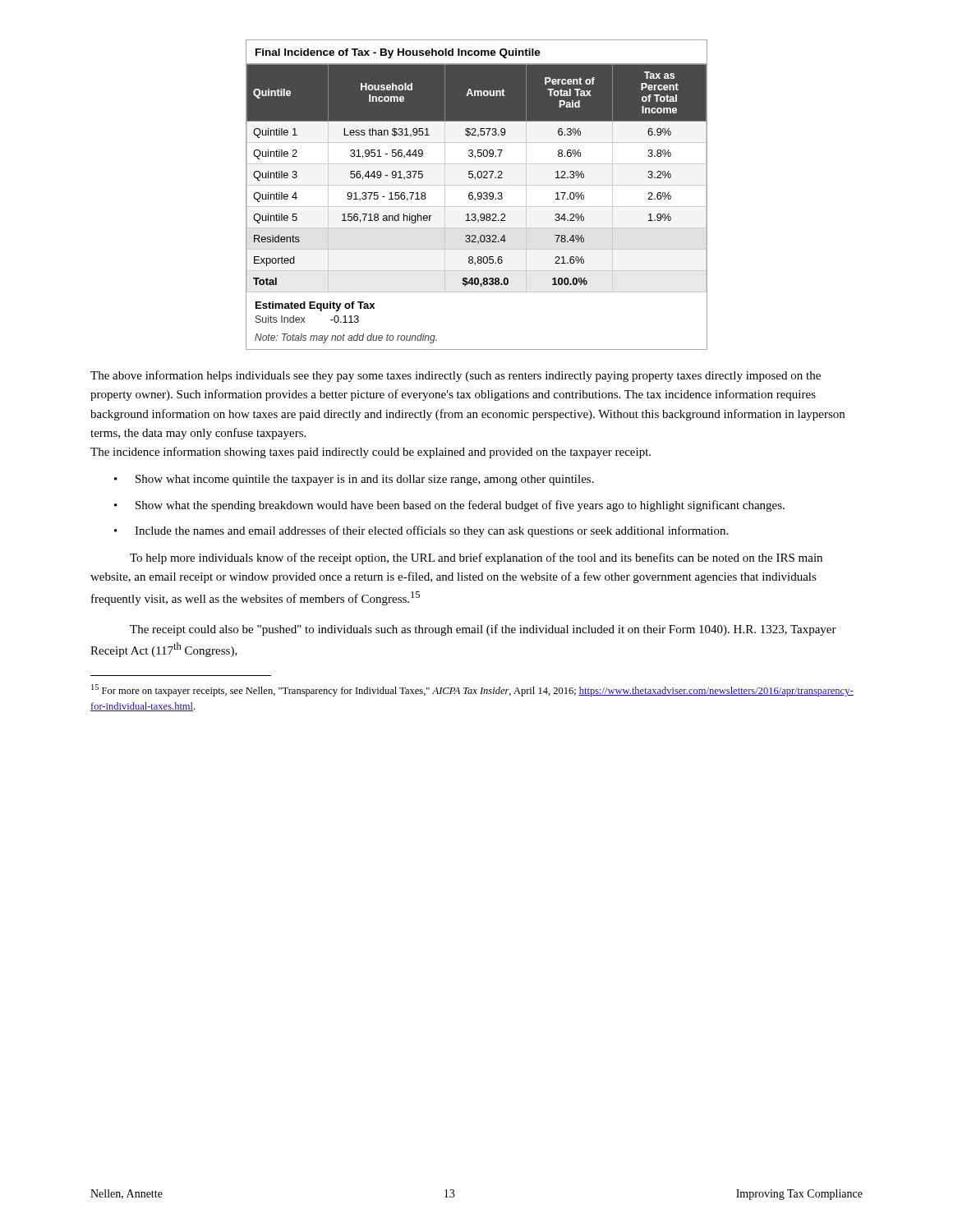Click on the text block with the text "To help more individuals know"
This screenshot has height=1232, width=953.
pyautogui.click(x=457, y=578)
